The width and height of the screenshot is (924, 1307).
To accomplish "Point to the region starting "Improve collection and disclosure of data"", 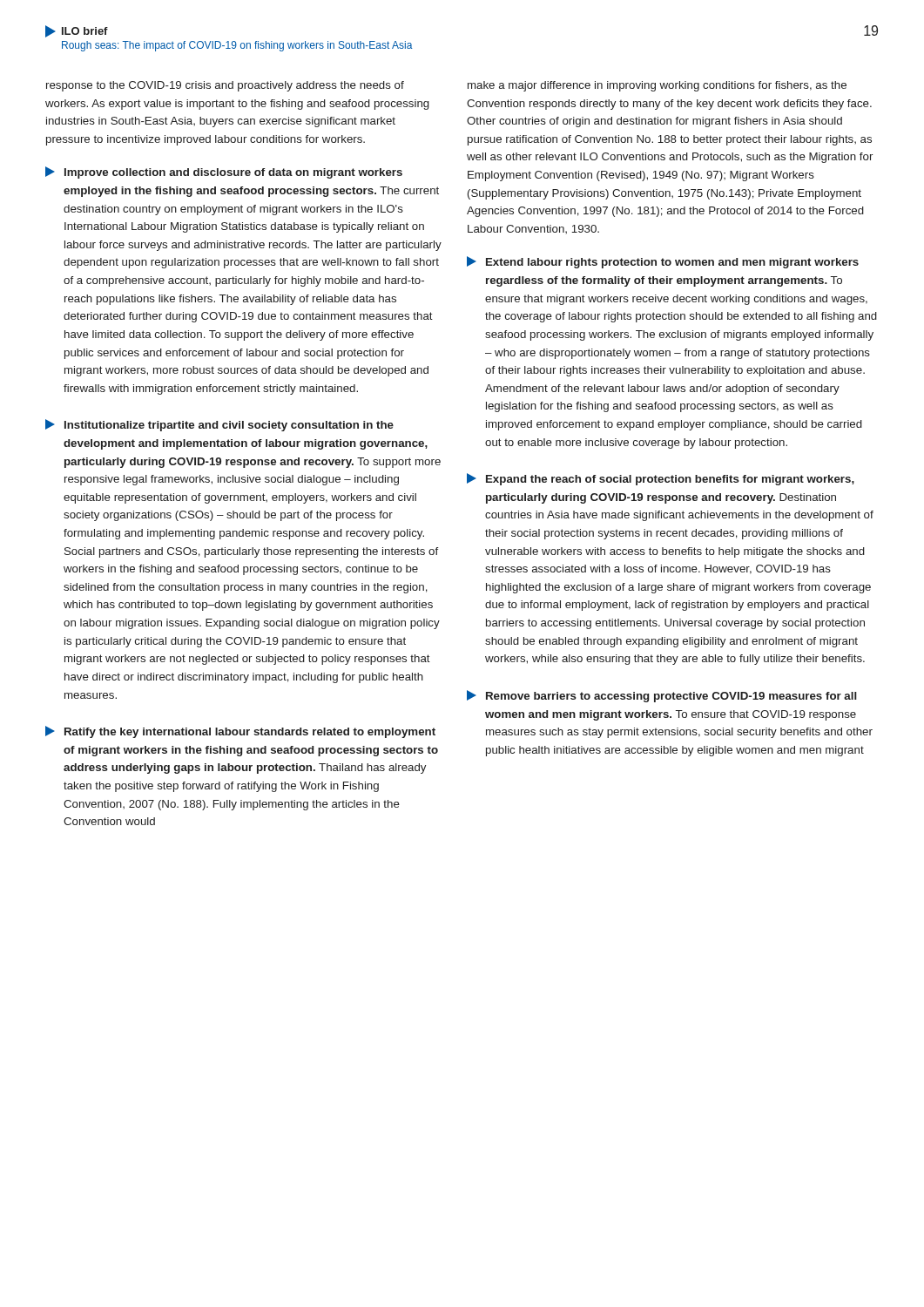I will [x=244, y=281].
